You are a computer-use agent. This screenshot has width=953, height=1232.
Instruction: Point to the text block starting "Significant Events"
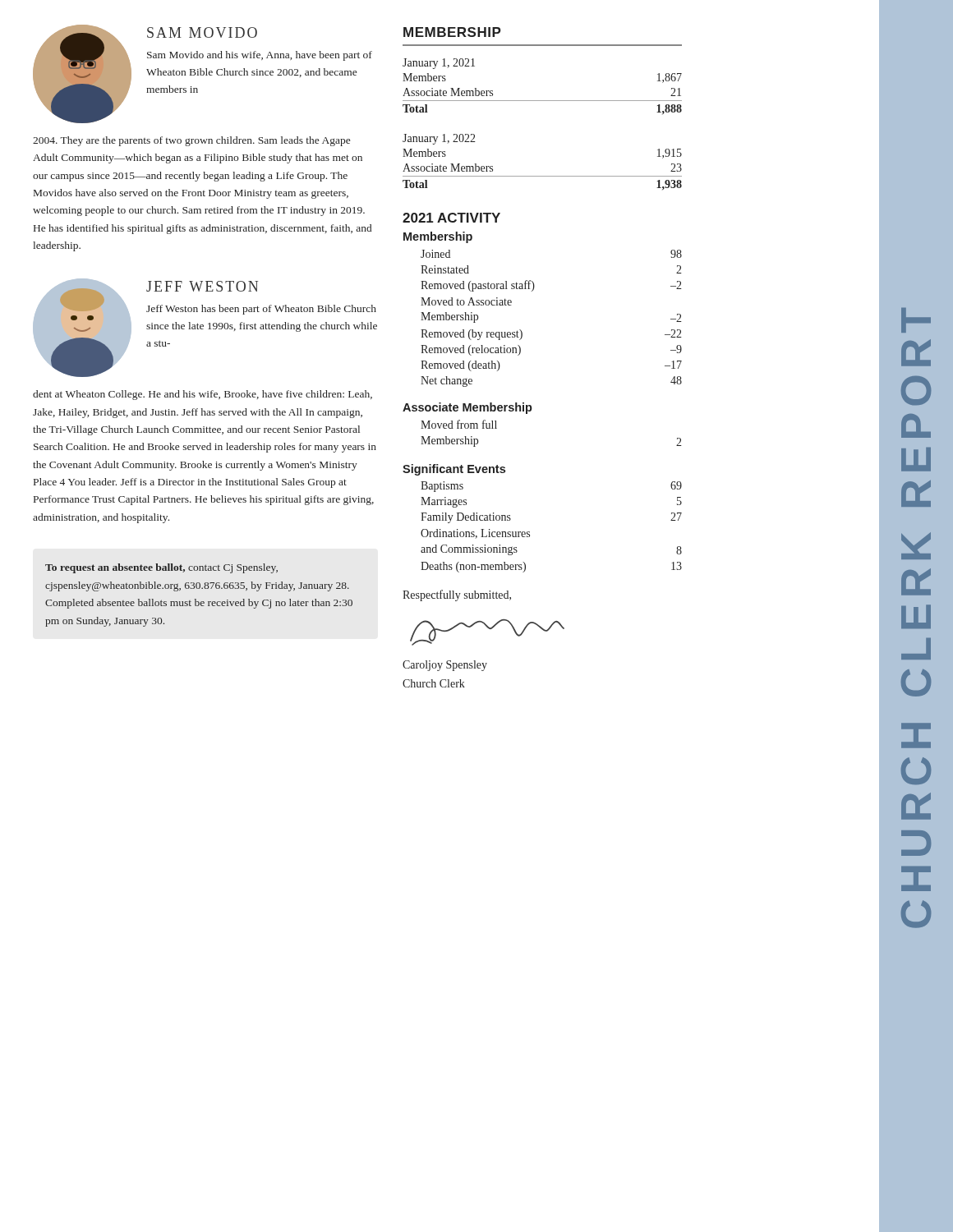coord(454,469)
